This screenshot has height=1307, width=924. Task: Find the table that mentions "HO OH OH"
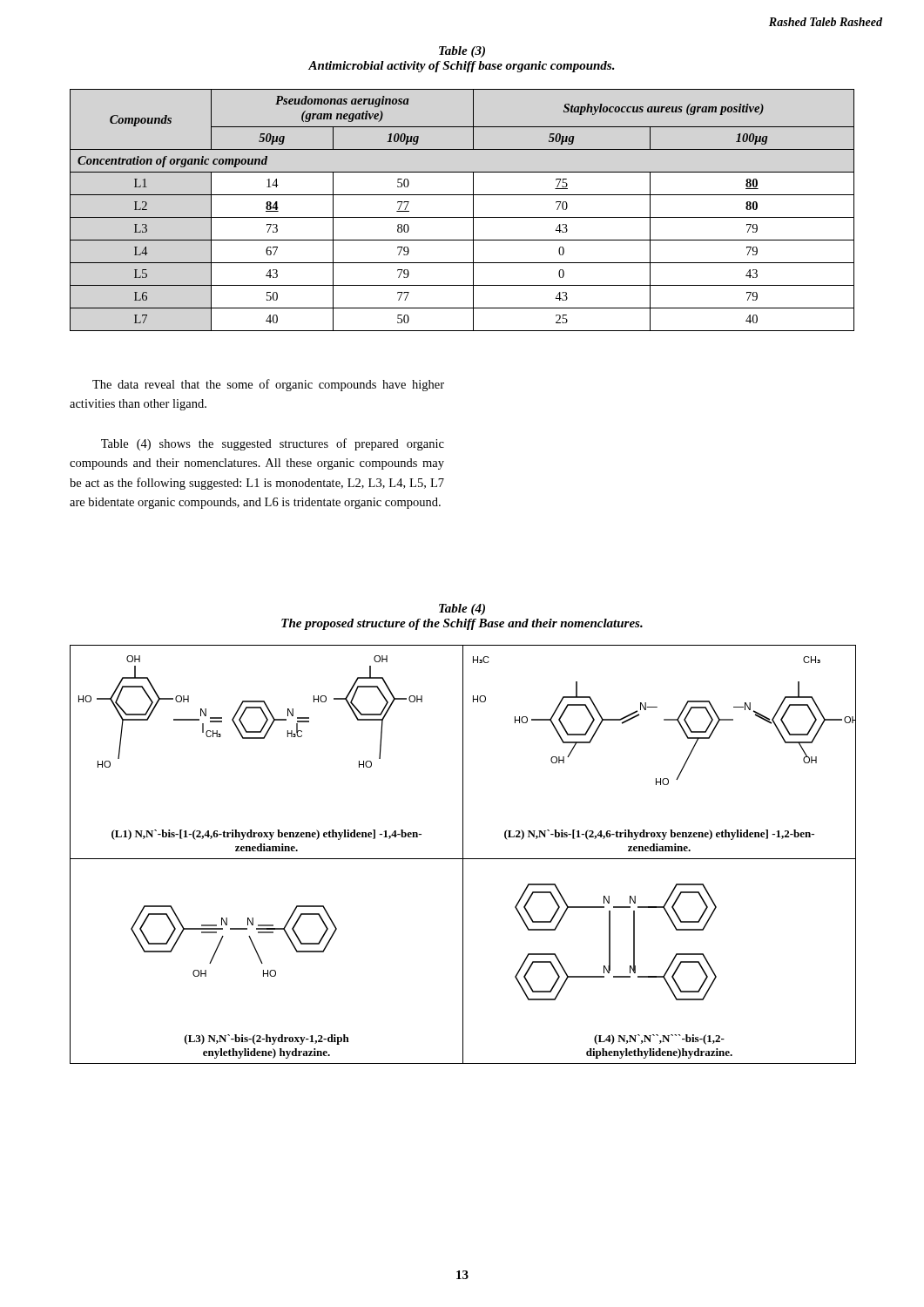[x=462, y=854]
